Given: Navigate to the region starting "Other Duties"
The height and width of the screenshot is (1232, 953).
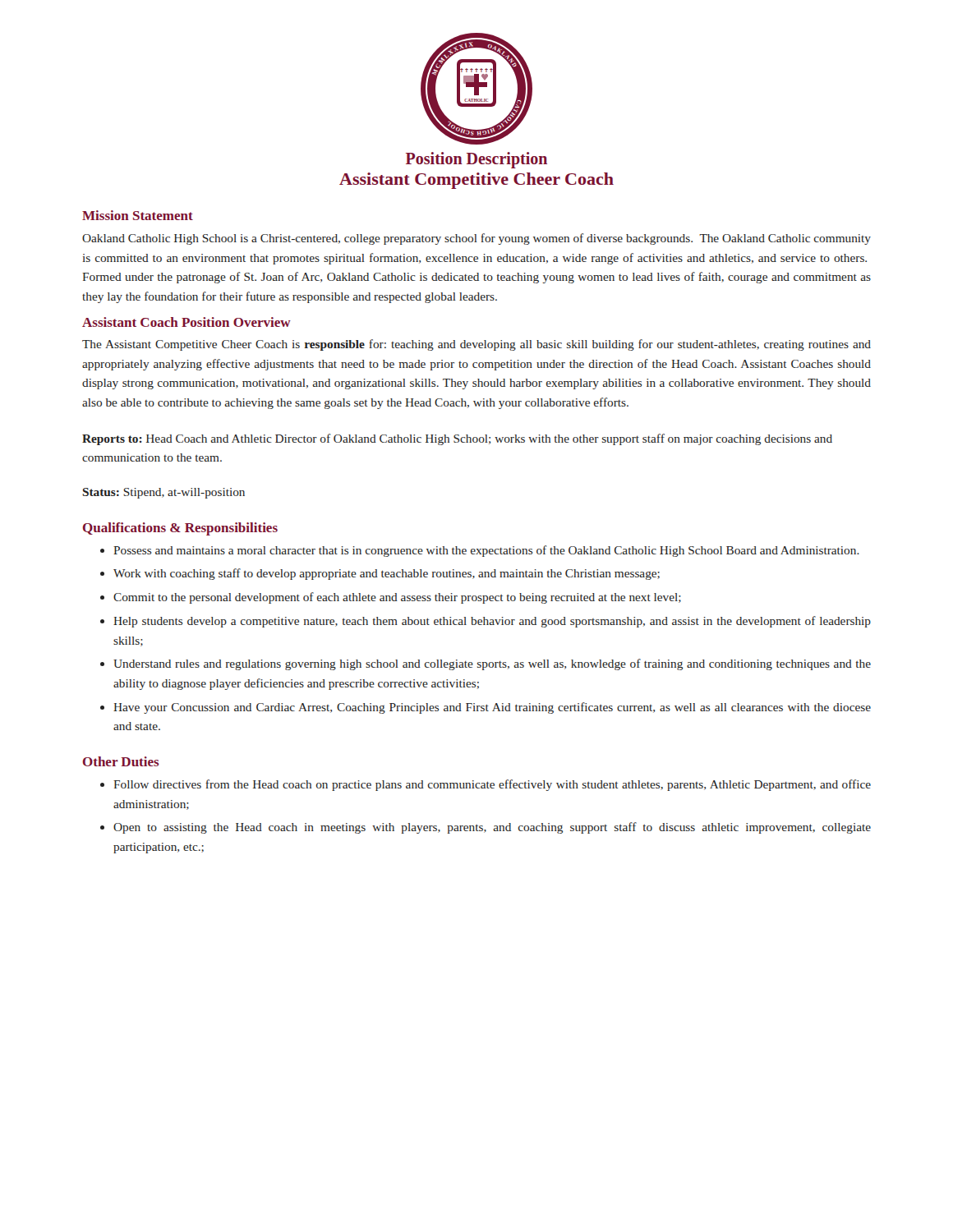Looking at the screenshot, I should [x=121, y=762].
